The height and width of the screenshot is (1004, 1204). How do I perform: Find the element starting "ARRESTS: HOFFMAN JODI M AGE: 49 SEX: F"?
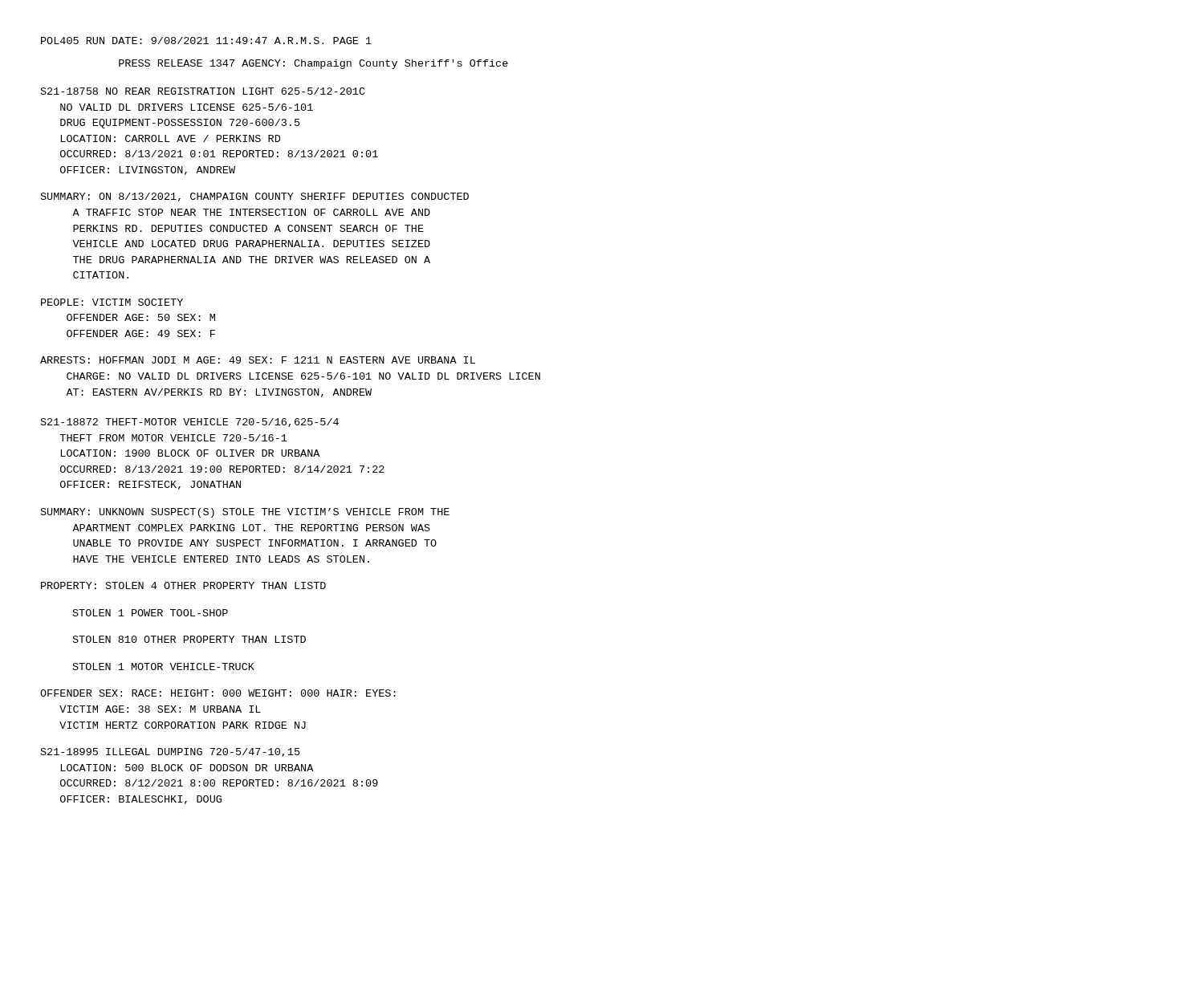[x=258, y=360]
